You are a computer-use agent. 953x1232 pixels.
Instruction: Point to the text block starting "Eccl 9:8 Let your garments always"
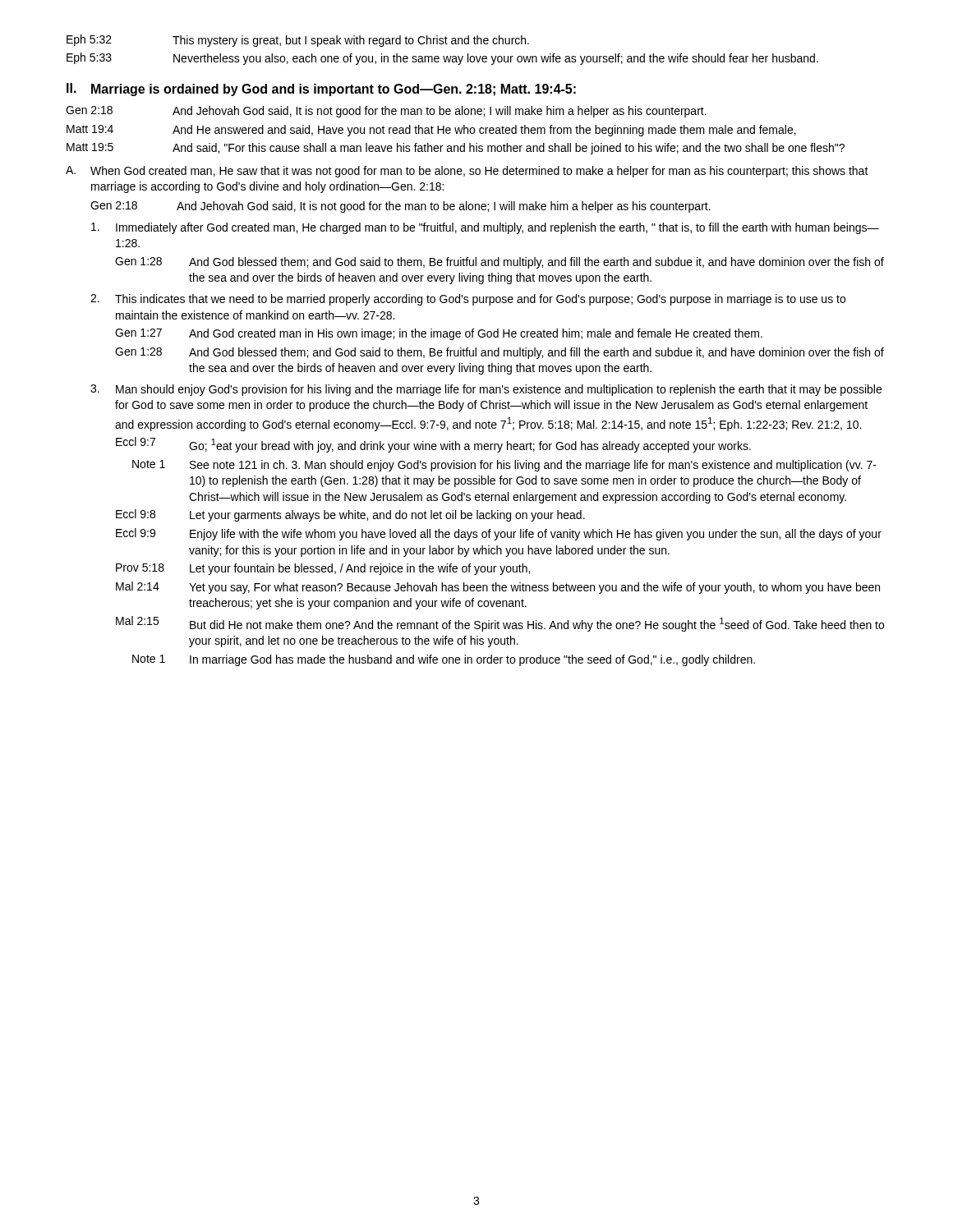tap(501, 516)
